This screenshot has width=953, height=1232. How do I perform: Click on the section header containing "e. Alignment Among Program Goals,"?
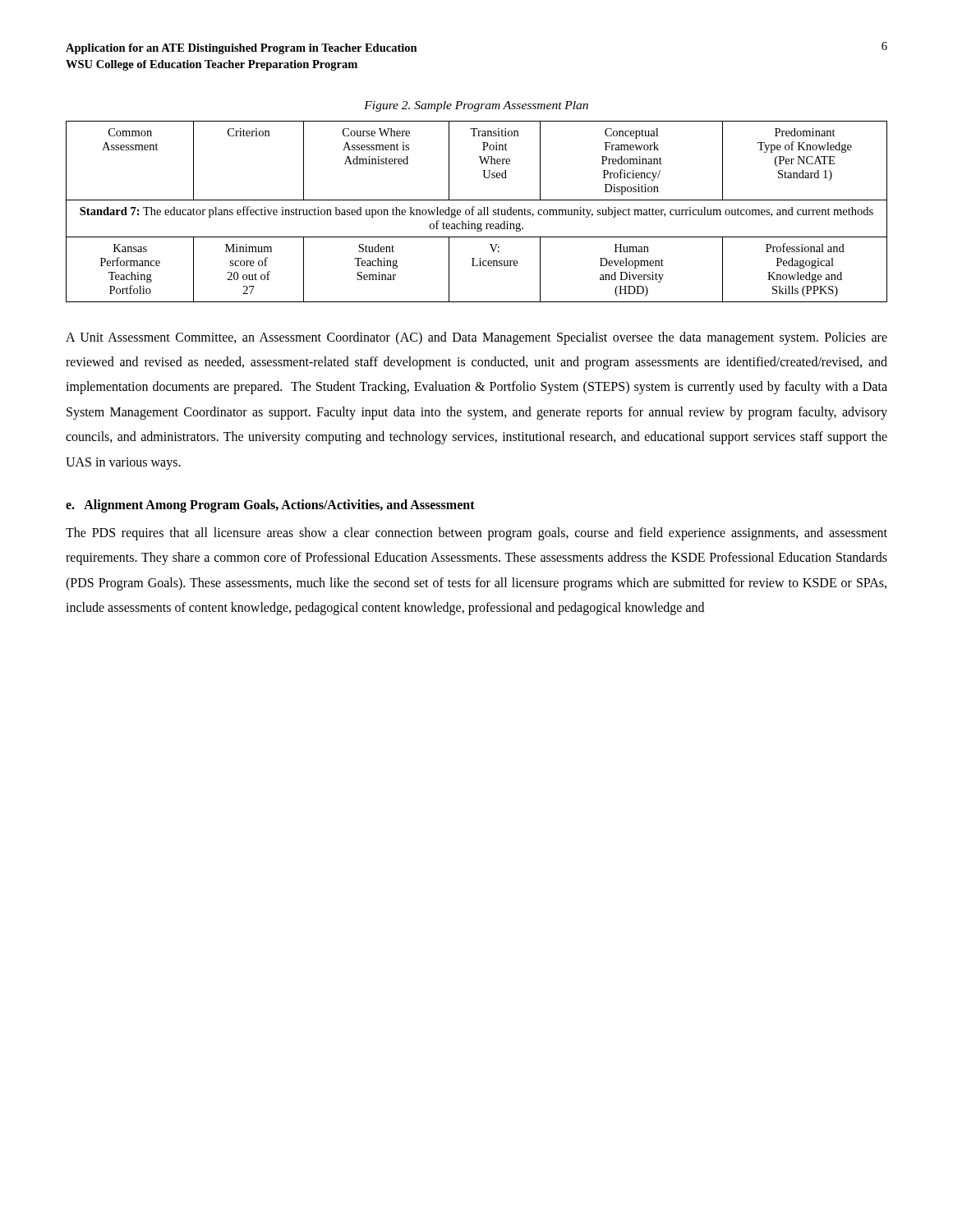pyautogui.click(x=270, y=505)
